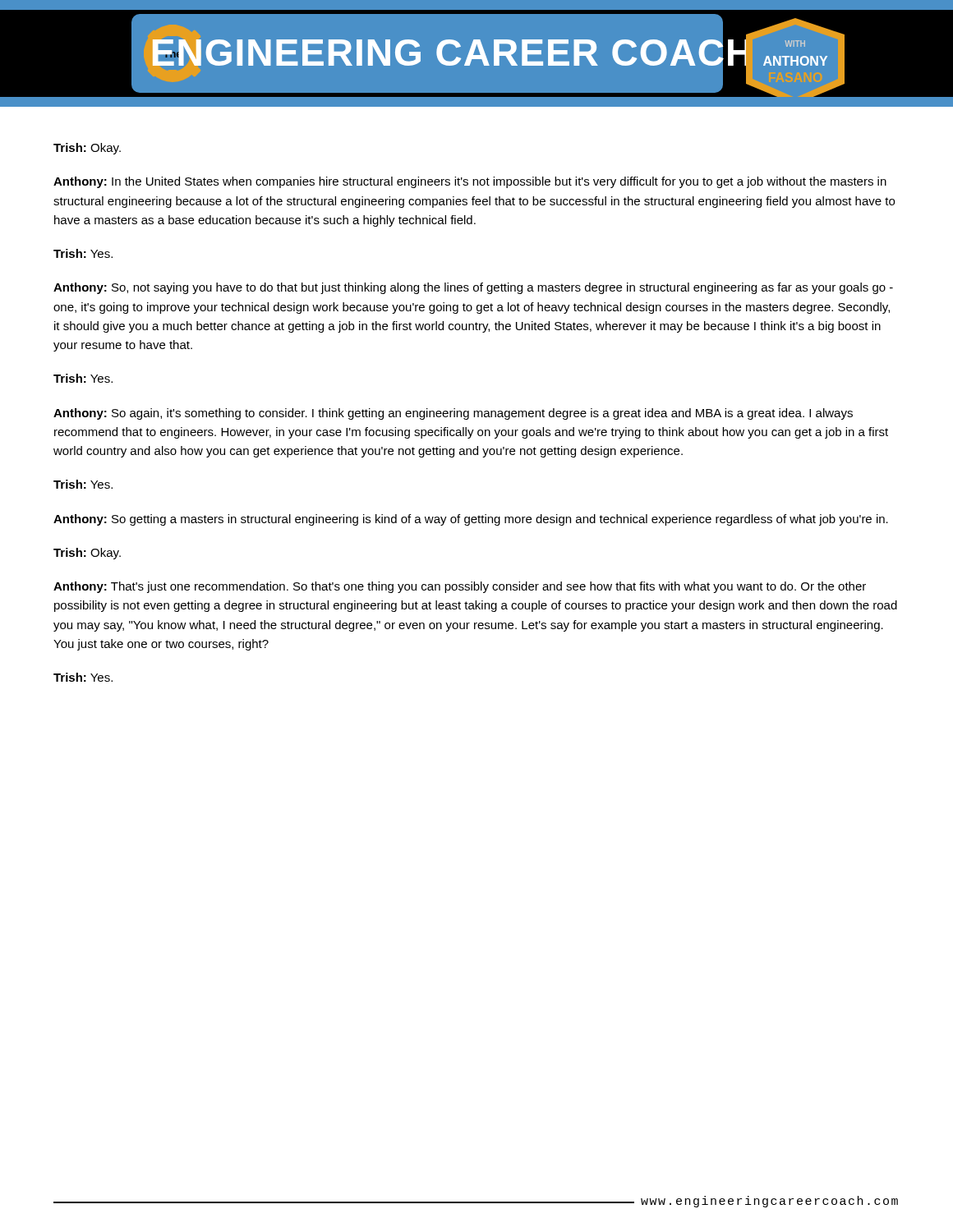Locate the block starting "Anthony: That's just one recommendation. So that's"

tap(475, 615)
